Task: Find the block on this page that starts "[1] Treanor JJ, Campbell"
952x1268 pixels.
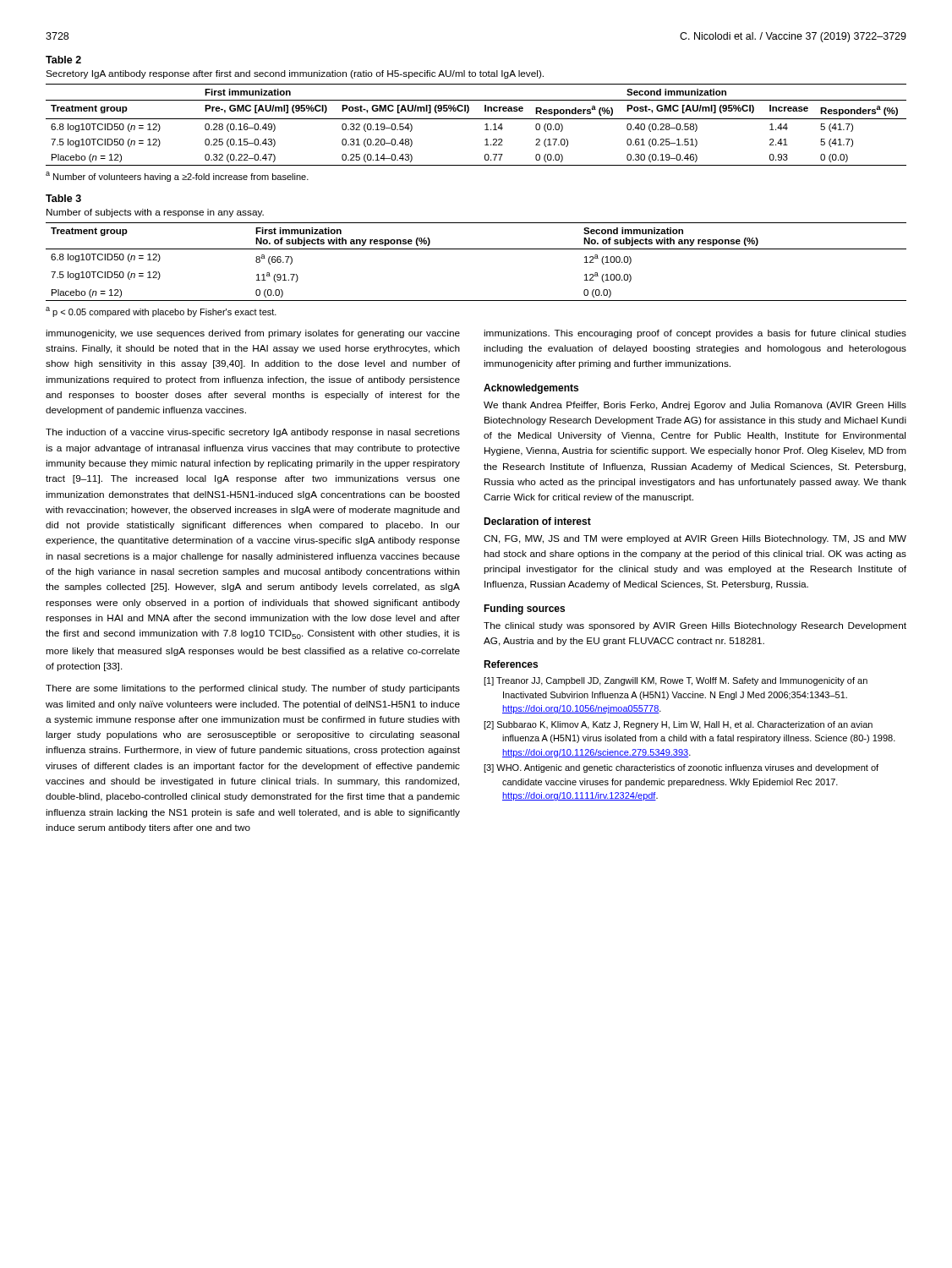Action: click(x=676, y=695)
